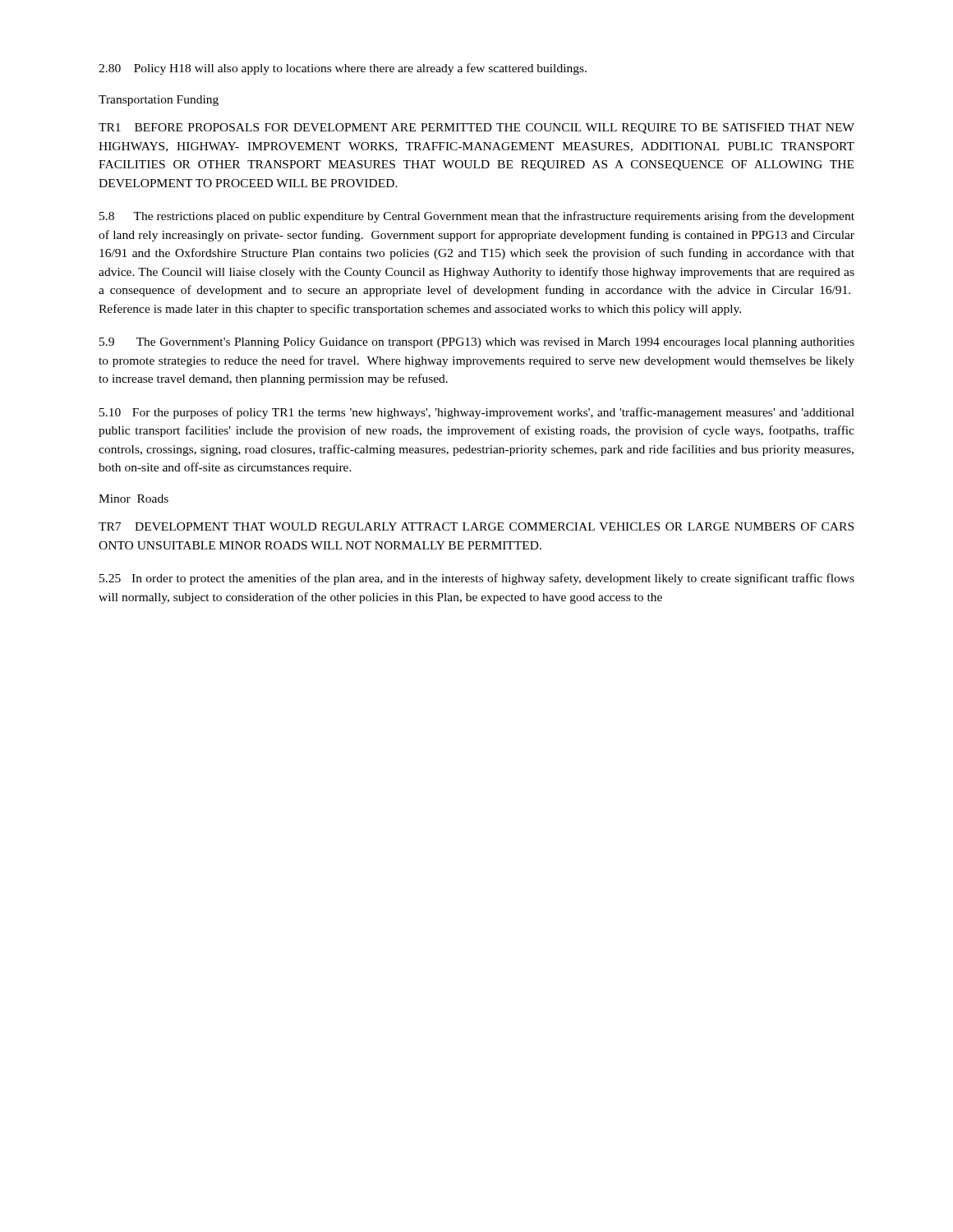Locate the block of text that opens with "8 The restrictions placed on public expenditure by"
Screen dimensions: 1232x953
click(476, 262)
